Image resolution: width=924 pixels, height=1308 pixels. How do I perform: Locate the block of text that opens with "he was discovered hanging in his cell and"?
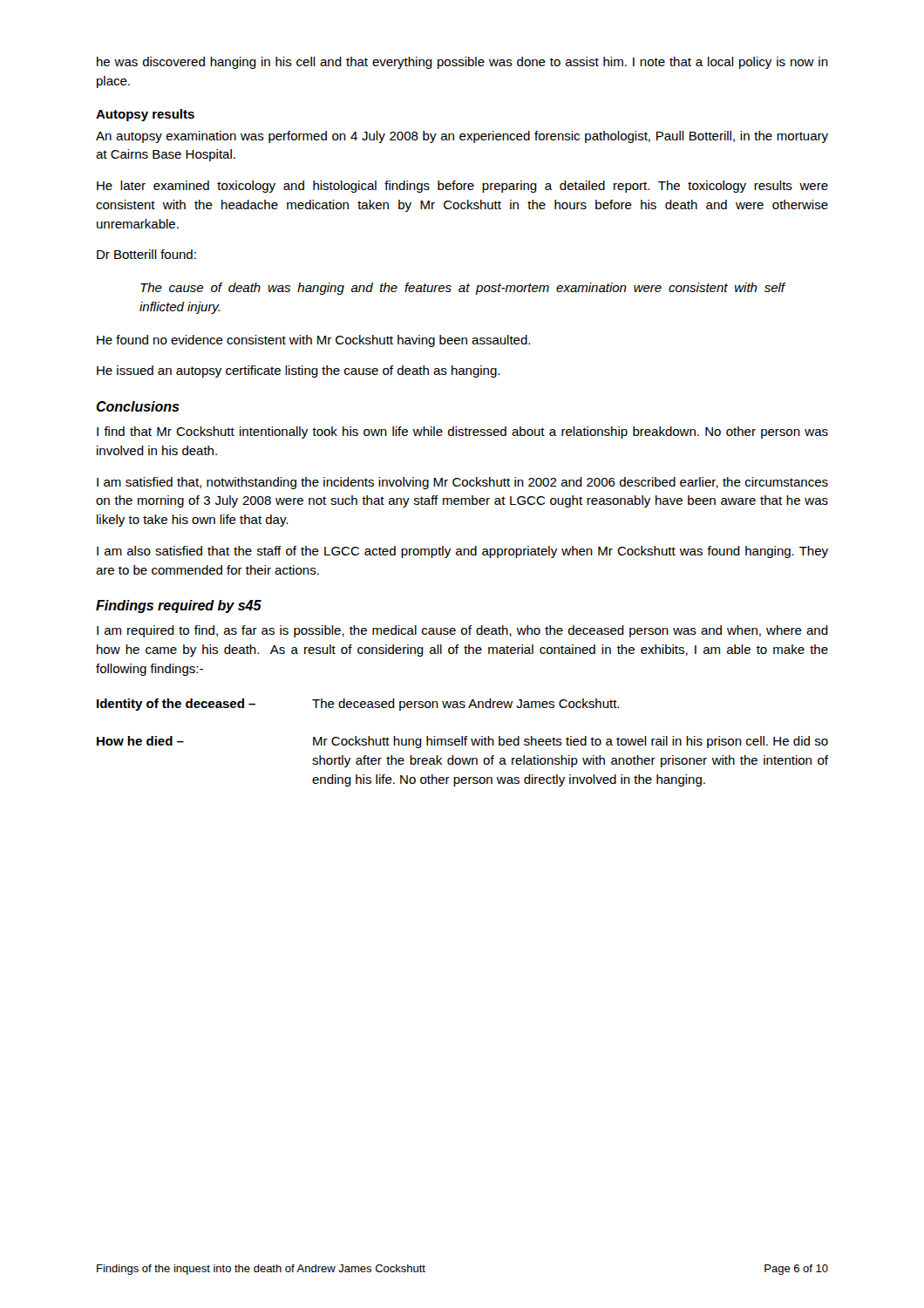(x=462, y=71)
